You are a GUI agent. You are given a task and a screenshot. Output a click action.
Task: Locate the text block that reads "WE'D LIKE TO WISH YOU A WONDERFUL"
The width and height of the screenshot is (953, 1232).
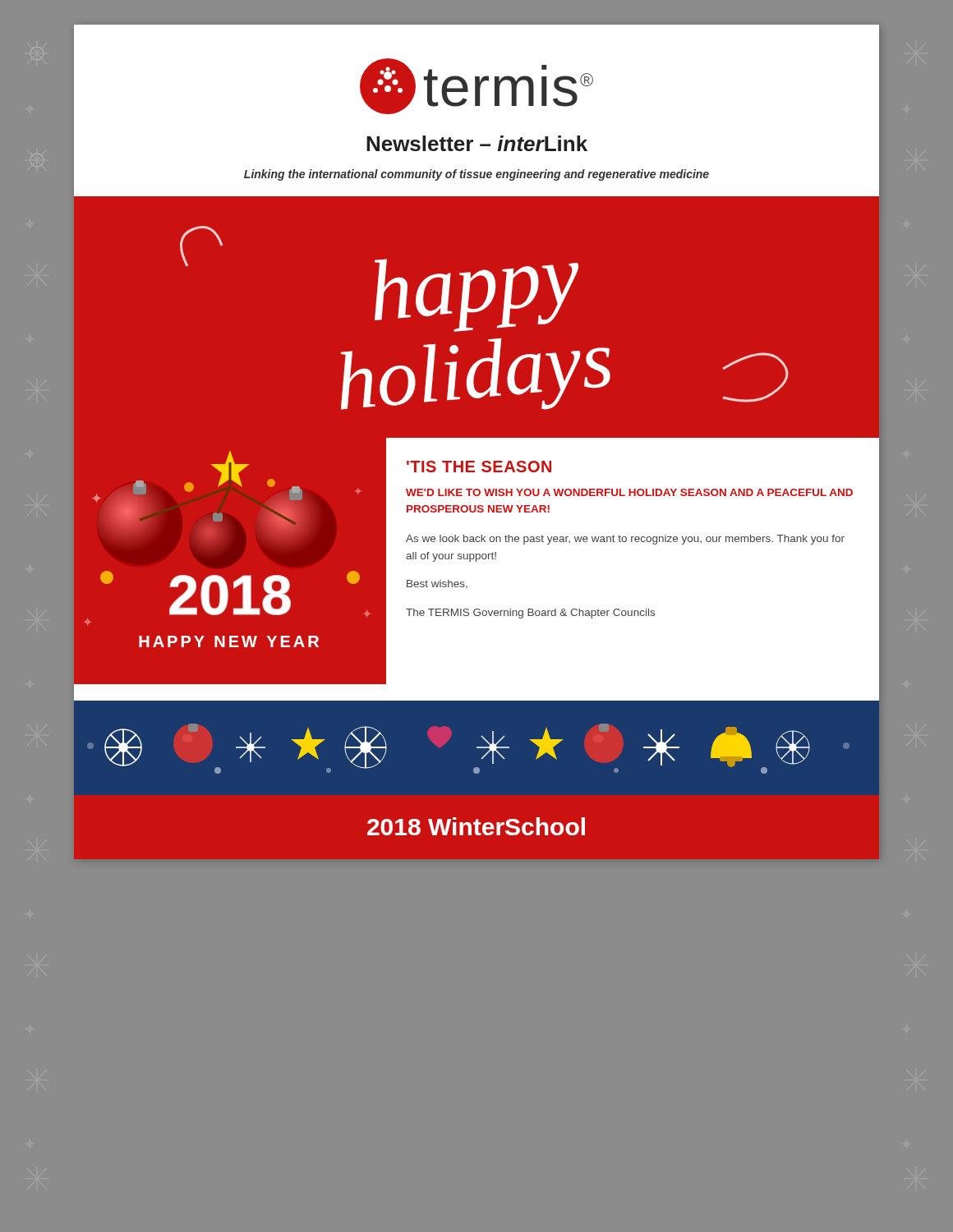coord(631,501)
